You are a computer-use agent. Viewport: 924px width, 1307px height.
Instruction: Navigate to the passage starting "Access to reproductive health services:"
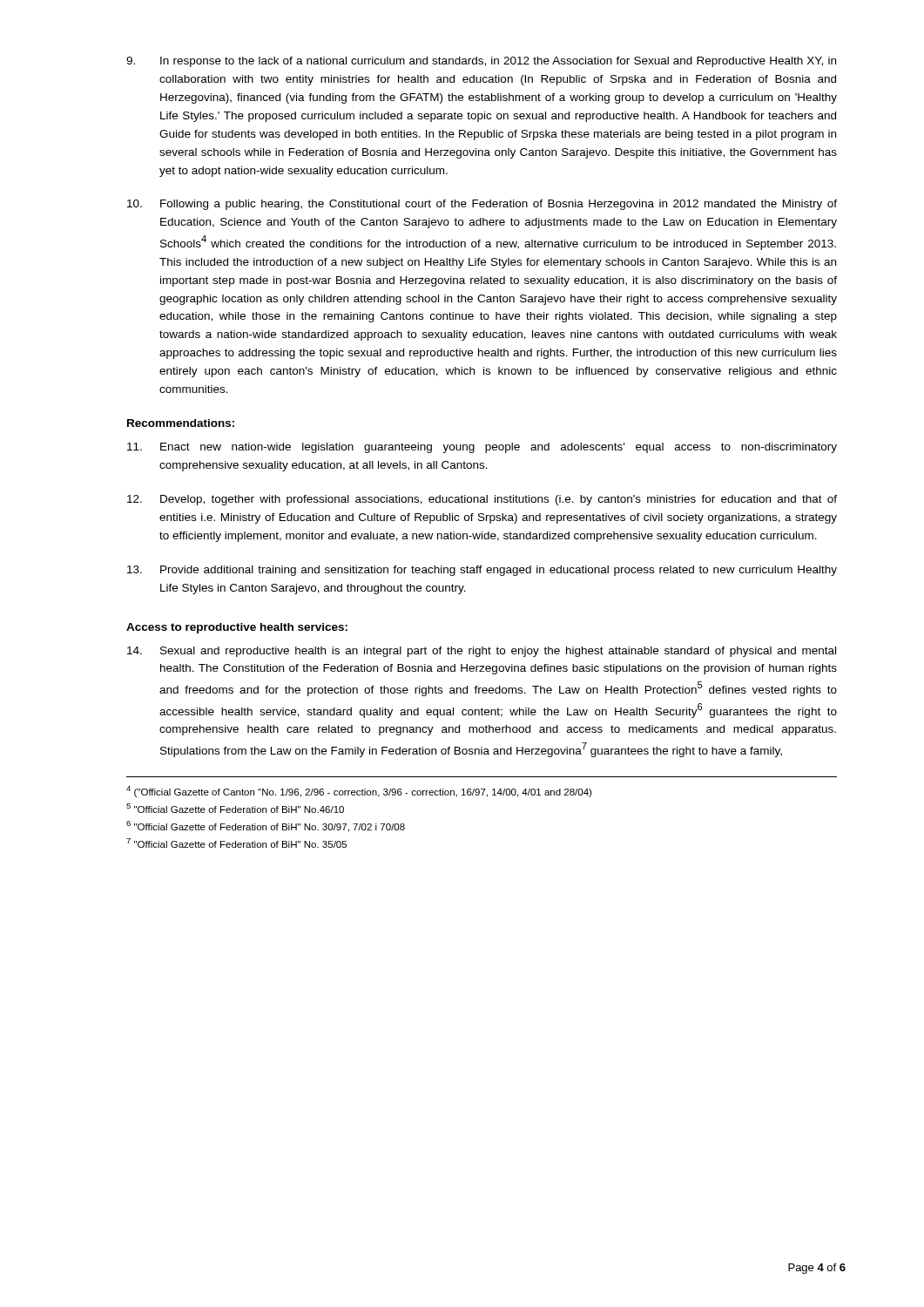[237, 627]
